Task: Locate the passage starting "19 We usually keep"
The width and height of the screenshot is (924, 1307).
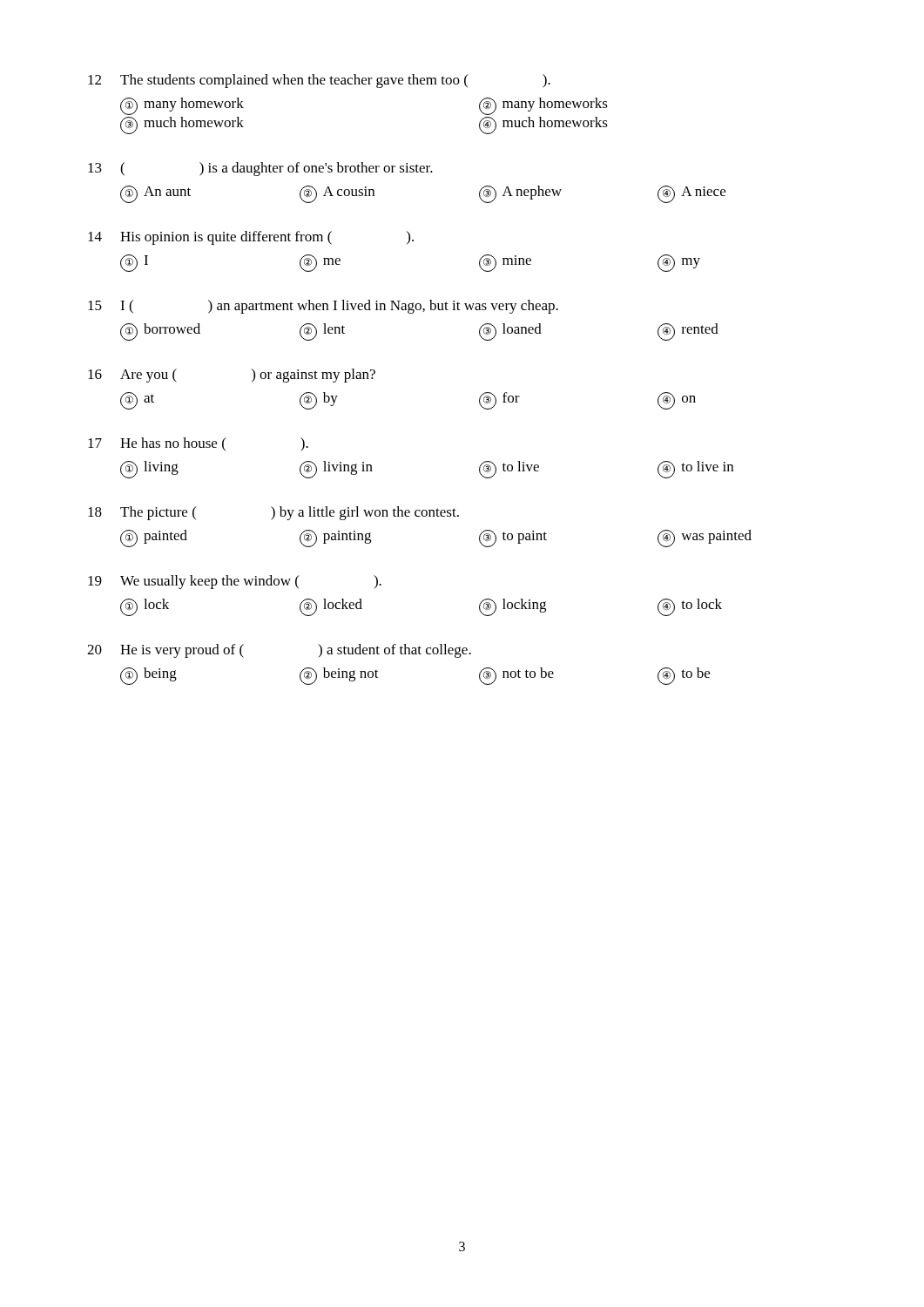Action: click(x=235, y=582)
